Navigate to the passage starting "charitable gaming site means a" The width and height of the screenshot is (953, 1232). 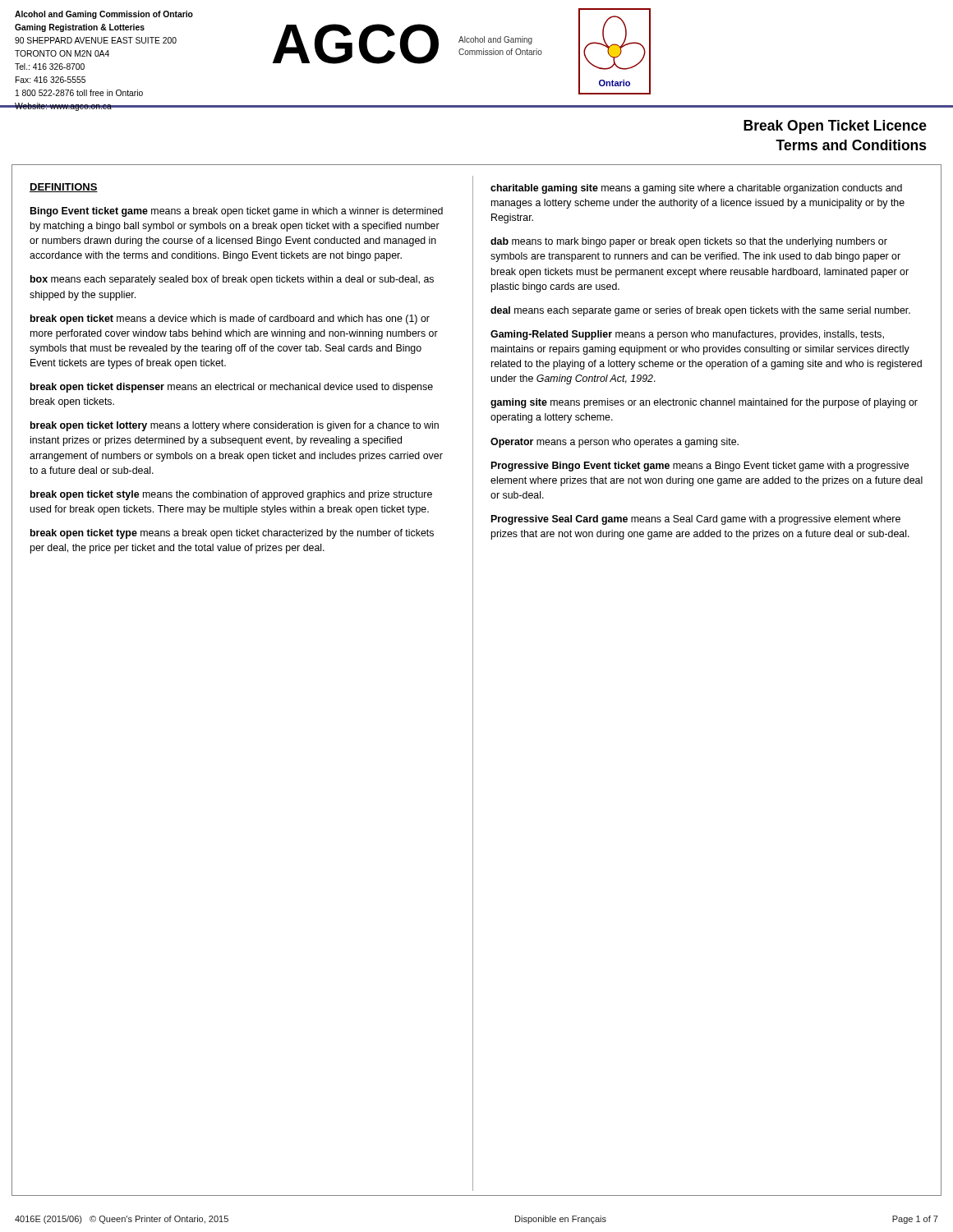(698, 203)
